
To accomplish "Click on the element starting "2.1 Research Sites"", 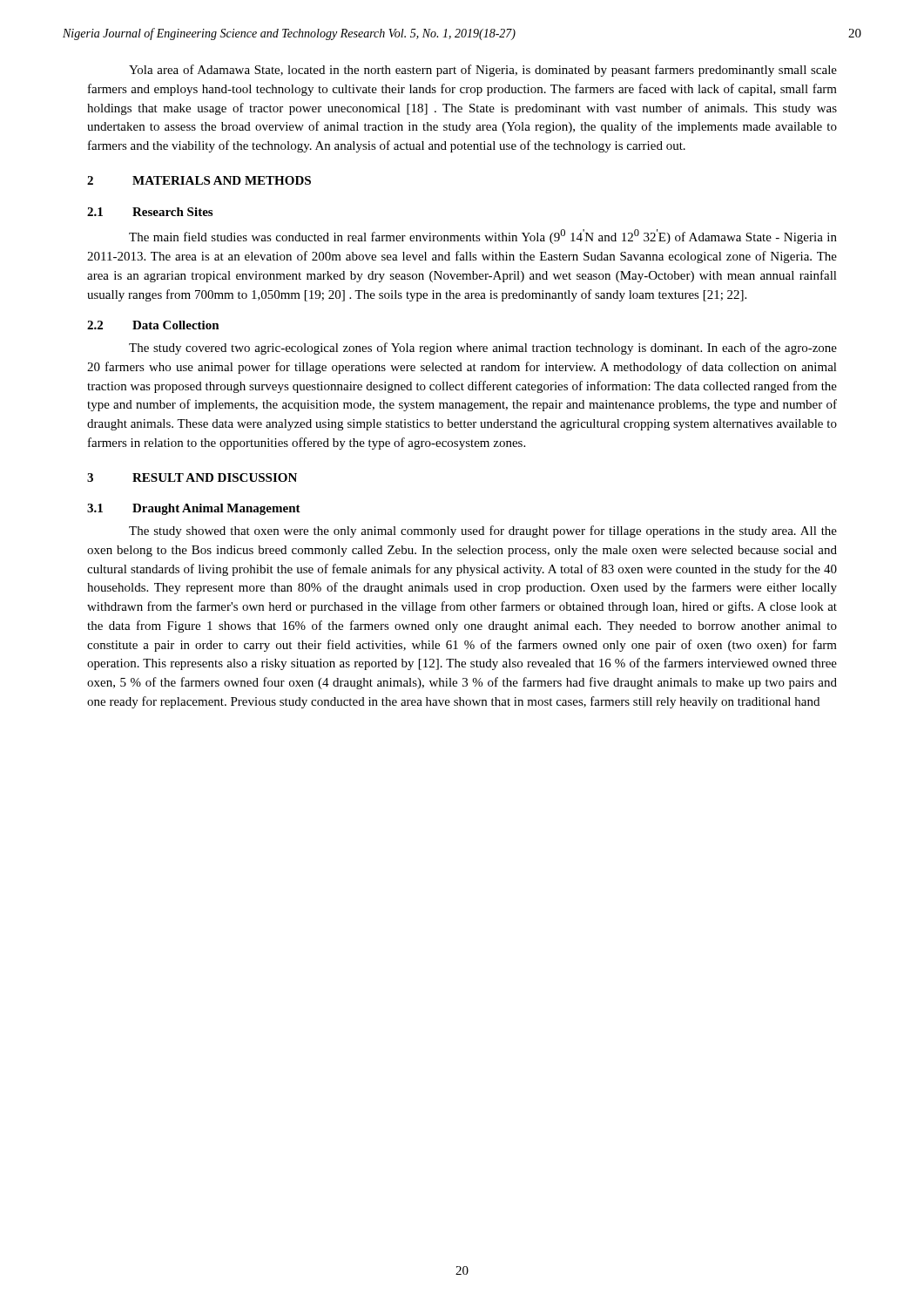I will 150,212.
